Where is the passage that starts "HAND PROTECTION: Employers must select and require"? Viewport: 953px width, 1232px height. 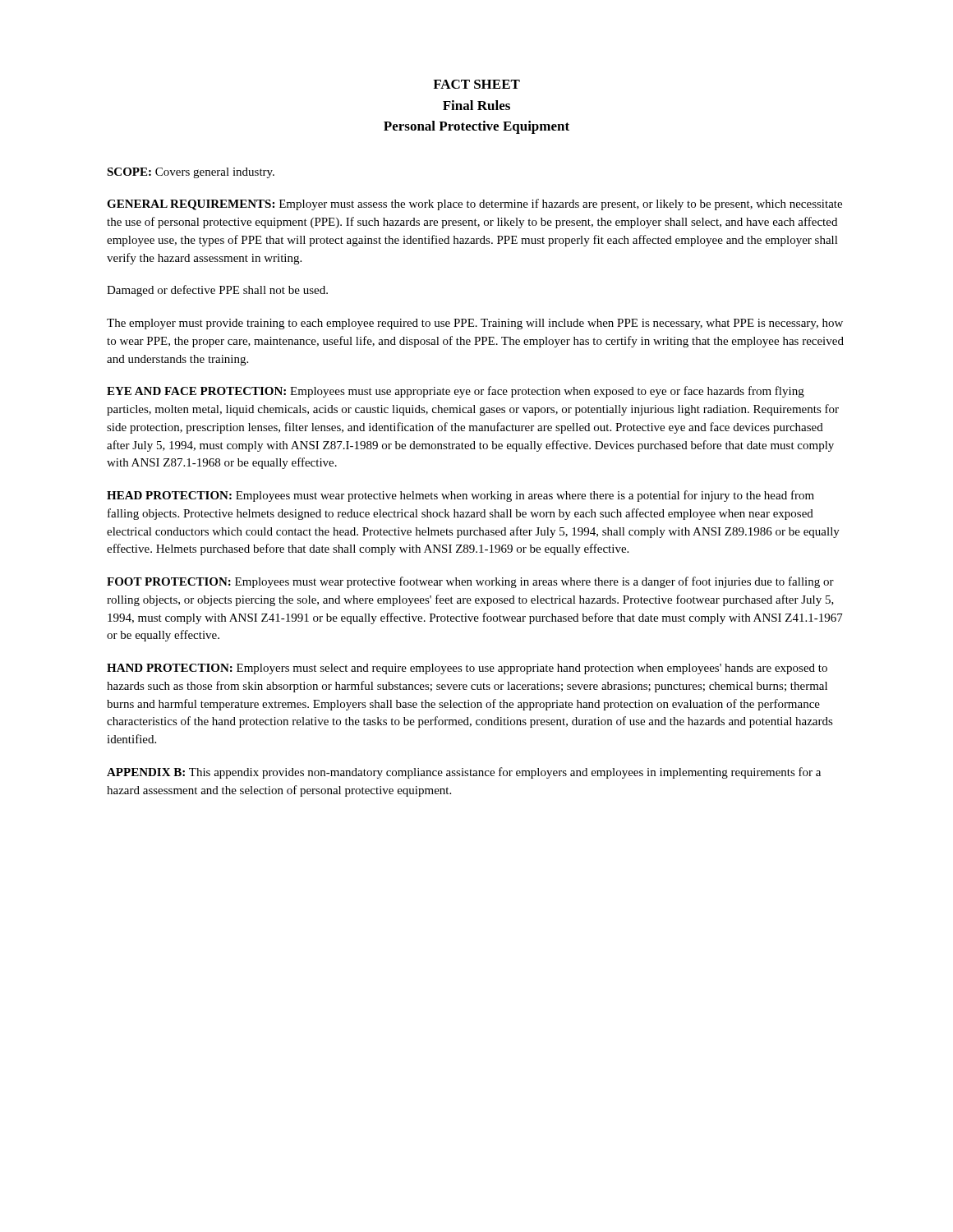point(470,703)
